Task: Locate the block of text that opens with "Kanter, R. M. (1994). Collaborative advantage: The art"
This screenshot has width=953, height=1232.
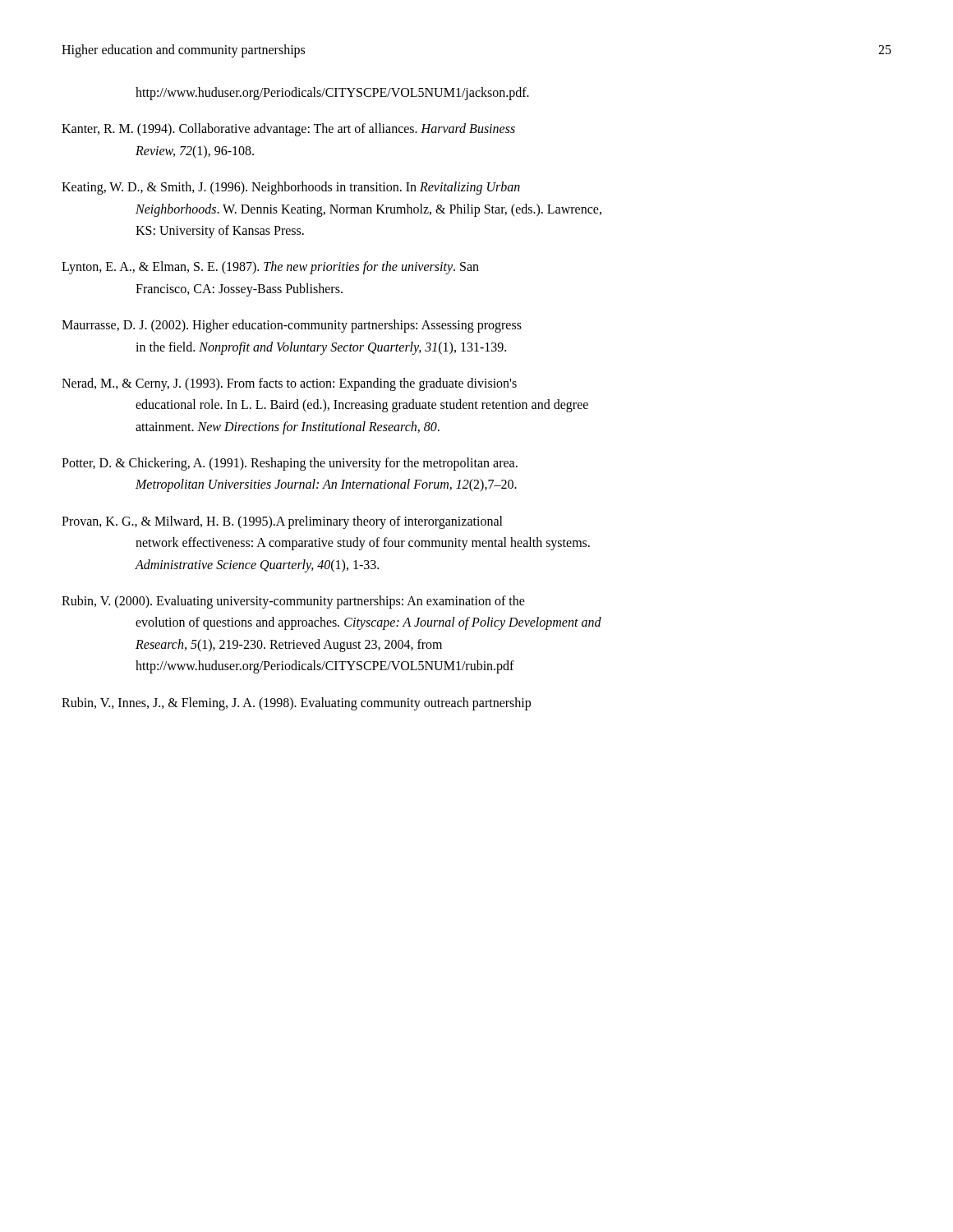Action: [x=476, y=140]
